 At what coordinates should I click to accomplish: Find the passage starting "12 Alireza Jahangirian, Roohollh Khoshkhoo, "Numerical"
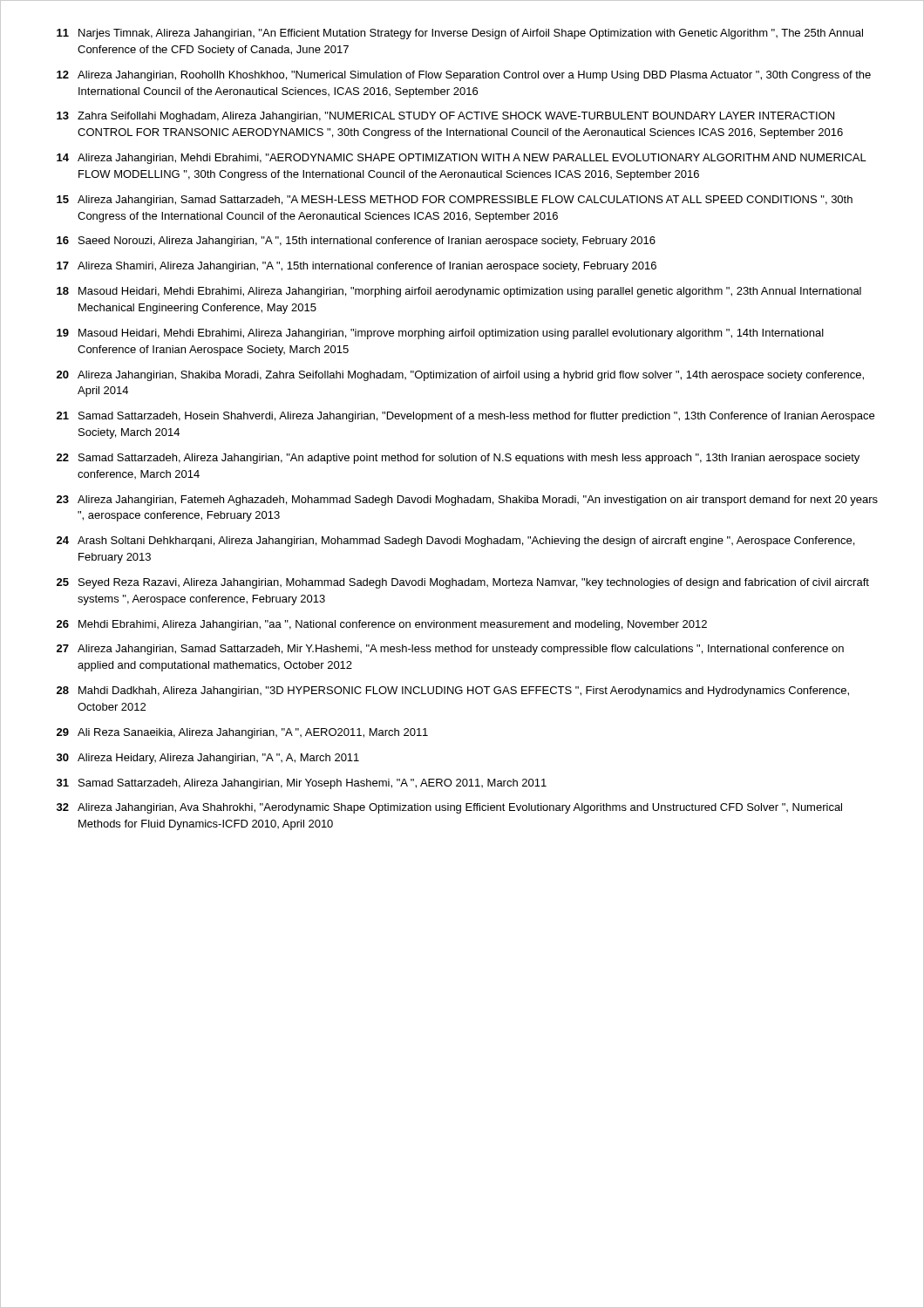pyautogui.click(x=462, y=83)
